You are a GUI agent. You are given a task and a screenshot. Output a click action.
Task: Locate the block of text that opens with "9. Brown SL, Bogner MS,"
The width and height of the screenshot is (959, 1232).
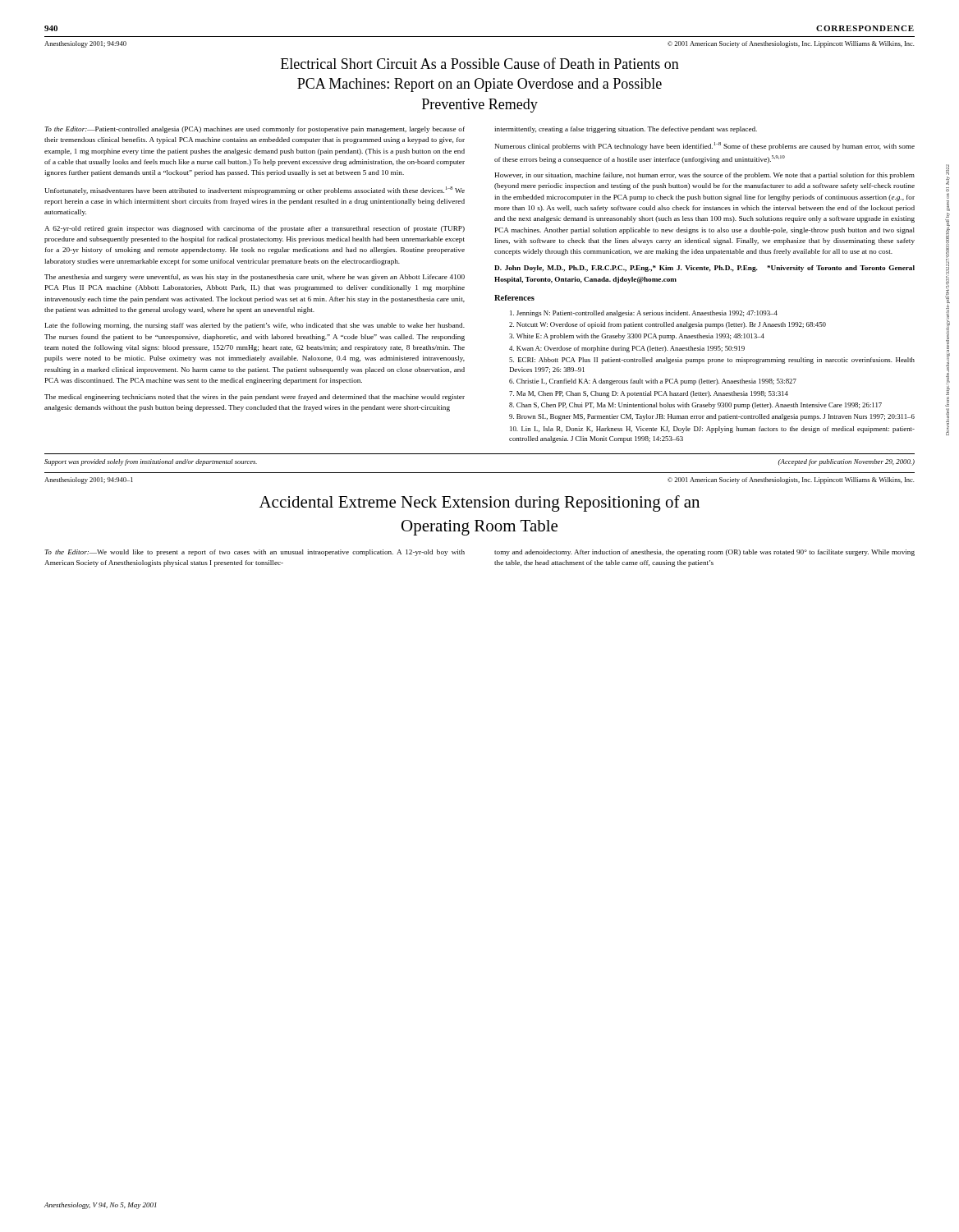712,417
